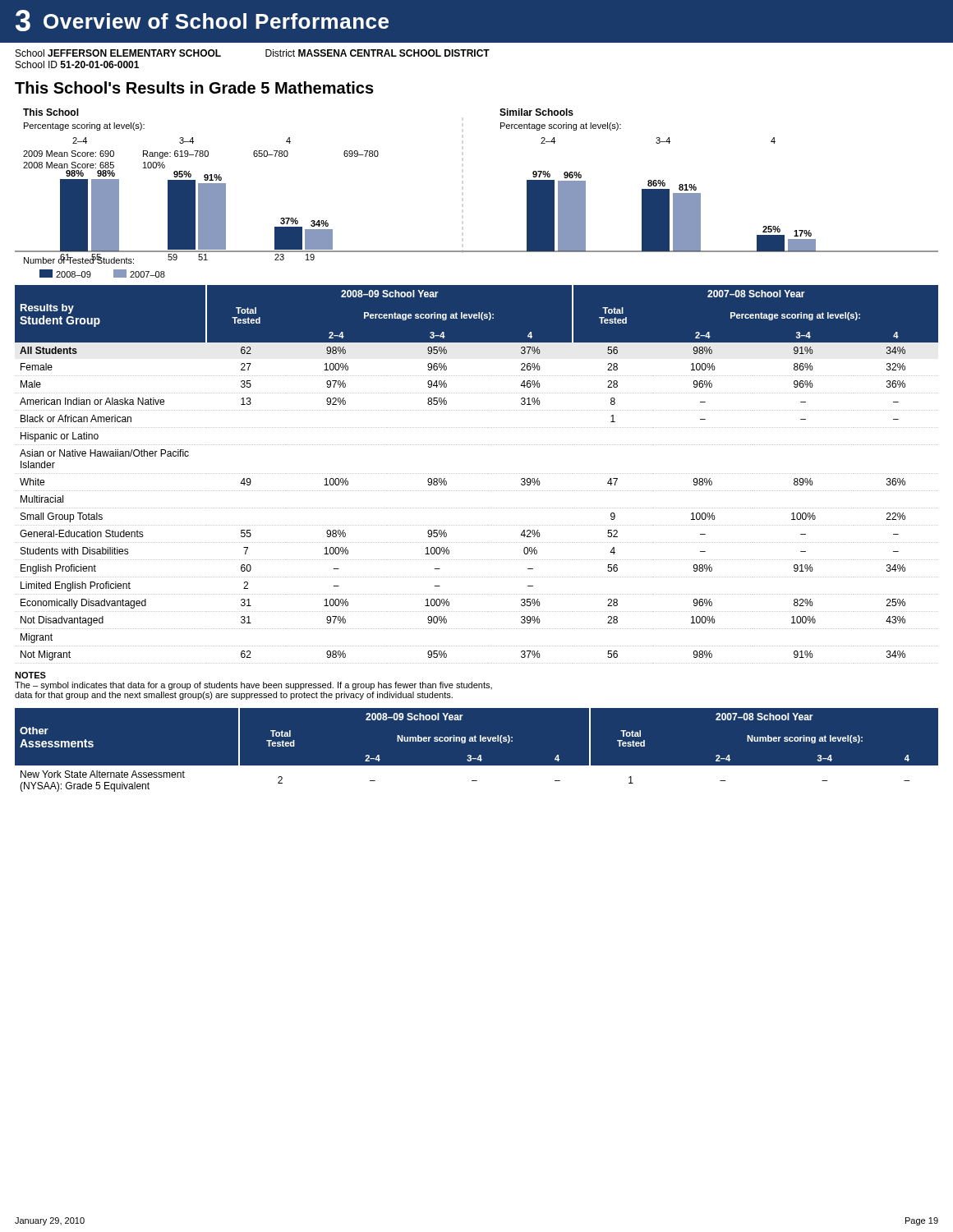Select the table that reads "New York State Alternate Assessment"

click(x=476, y=752)
